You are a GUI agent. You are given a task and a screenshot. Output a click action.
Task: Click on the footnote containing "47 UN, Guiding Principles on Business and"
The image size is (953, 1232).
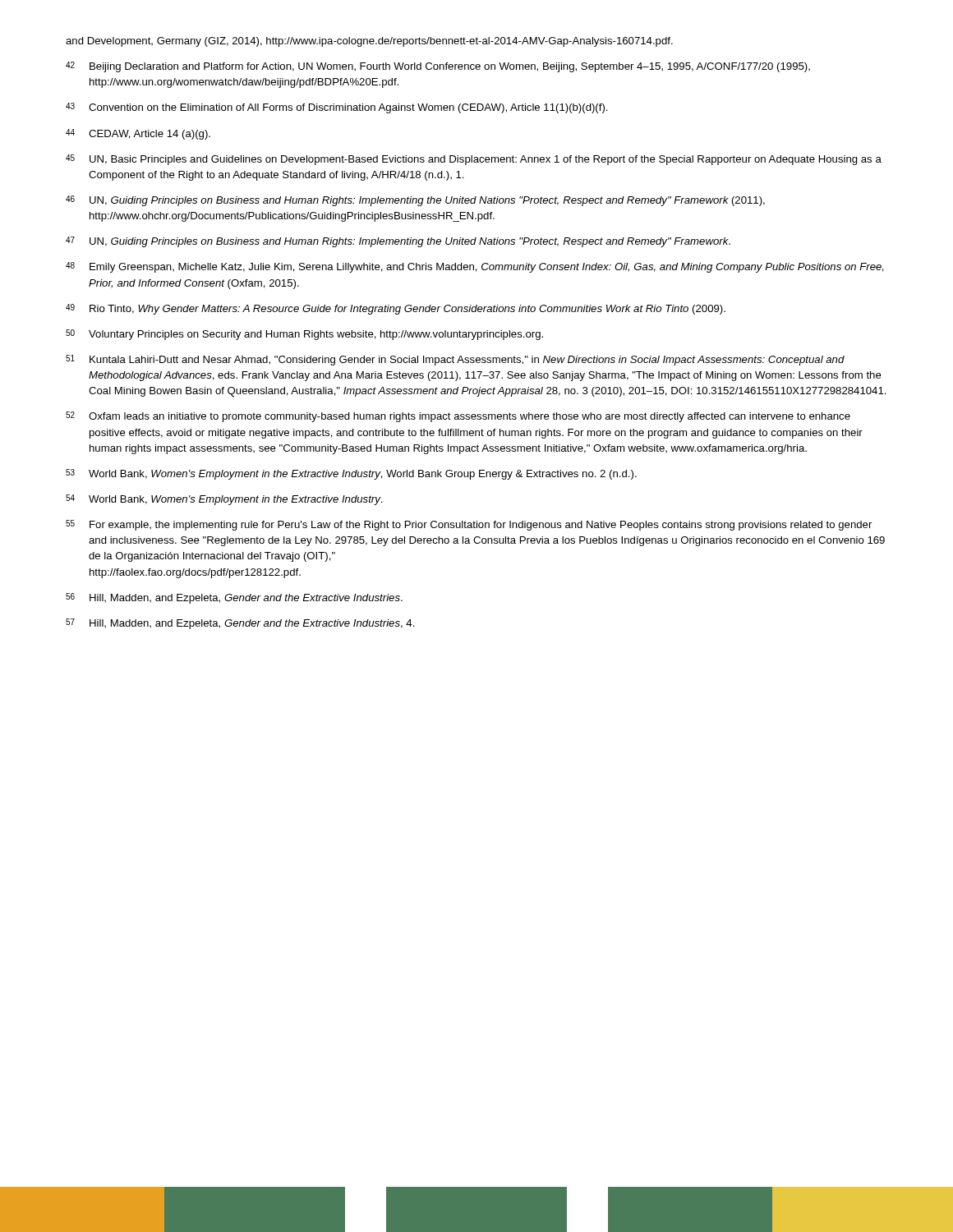[x=398, y=241]
